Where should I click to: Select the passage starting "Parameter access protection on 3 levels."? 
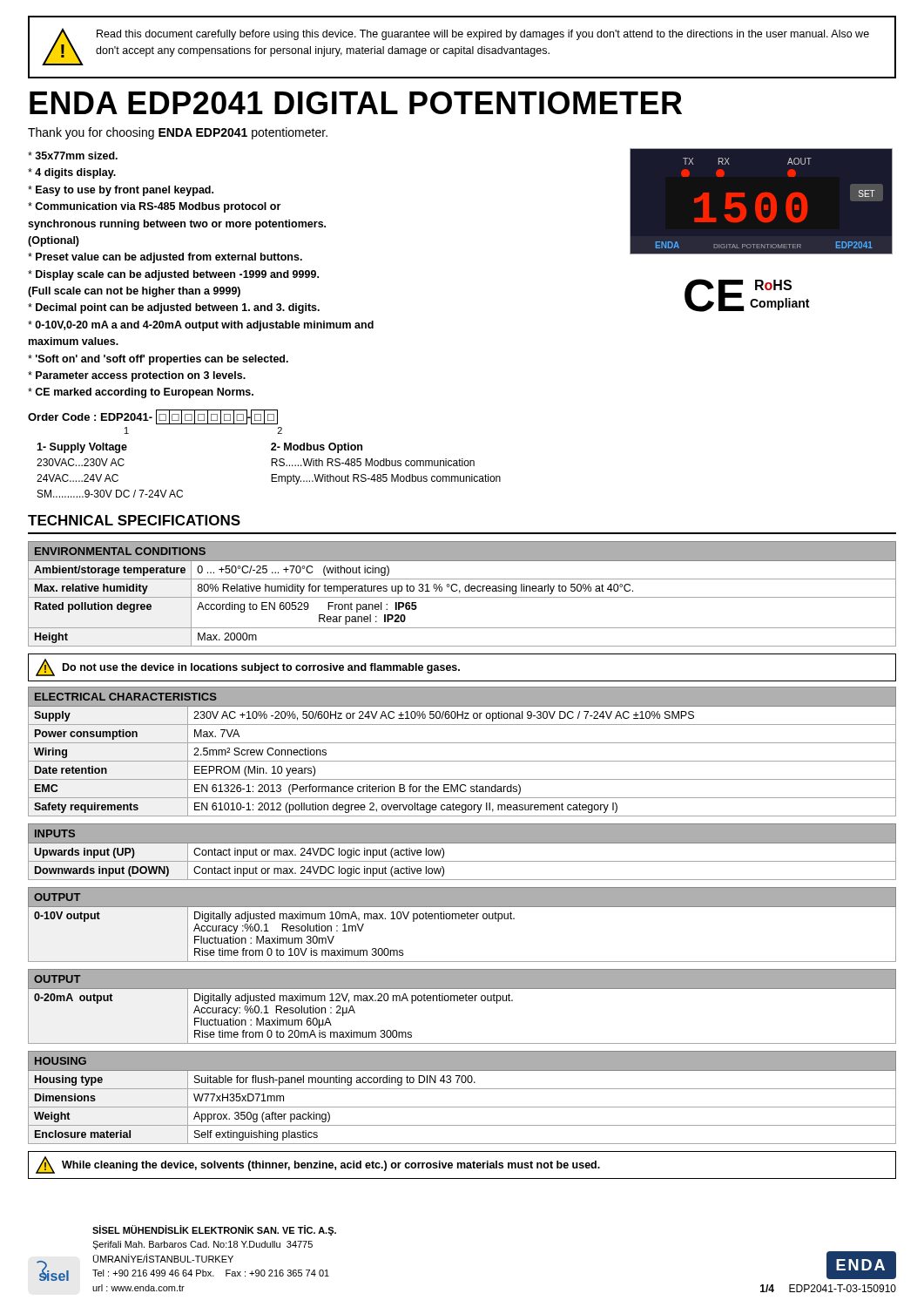pos(137,376)
